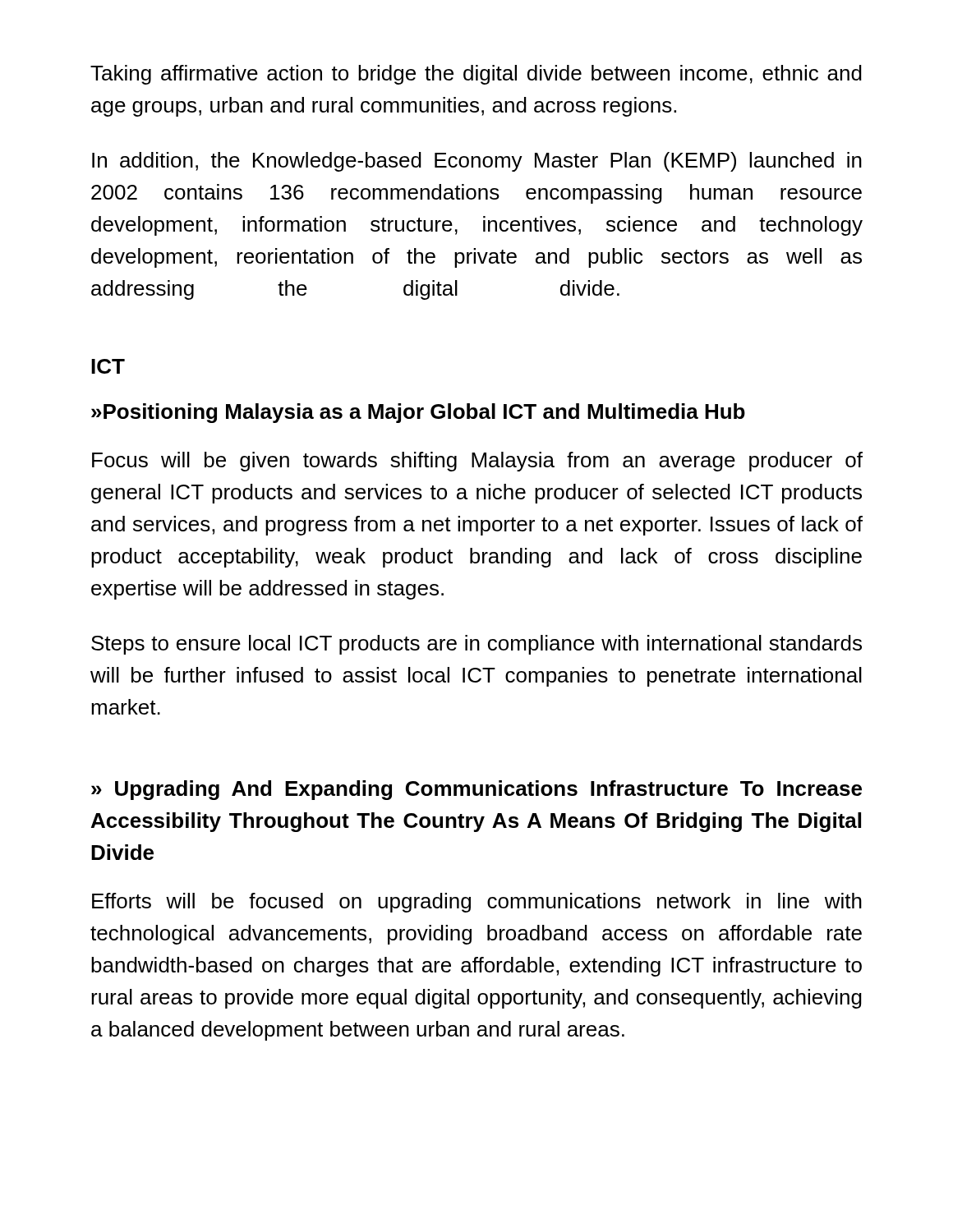Locate the text block starting "Taking affirmative action to bridge the"
The image size is (953, 1232).
click(x=476, y=89)
